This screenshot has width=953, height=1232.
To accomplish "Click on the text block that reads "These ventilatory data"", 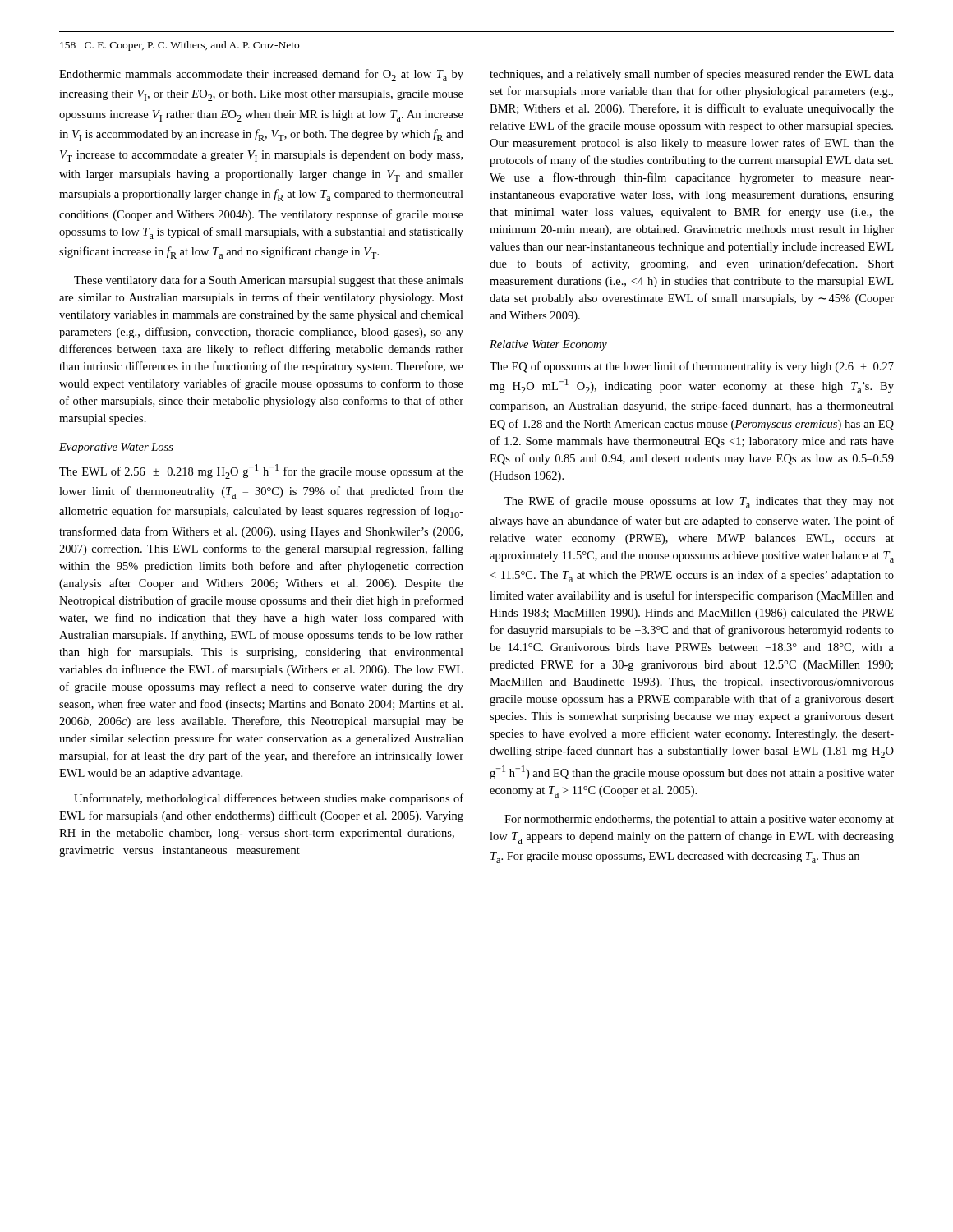I will [261, 349].
